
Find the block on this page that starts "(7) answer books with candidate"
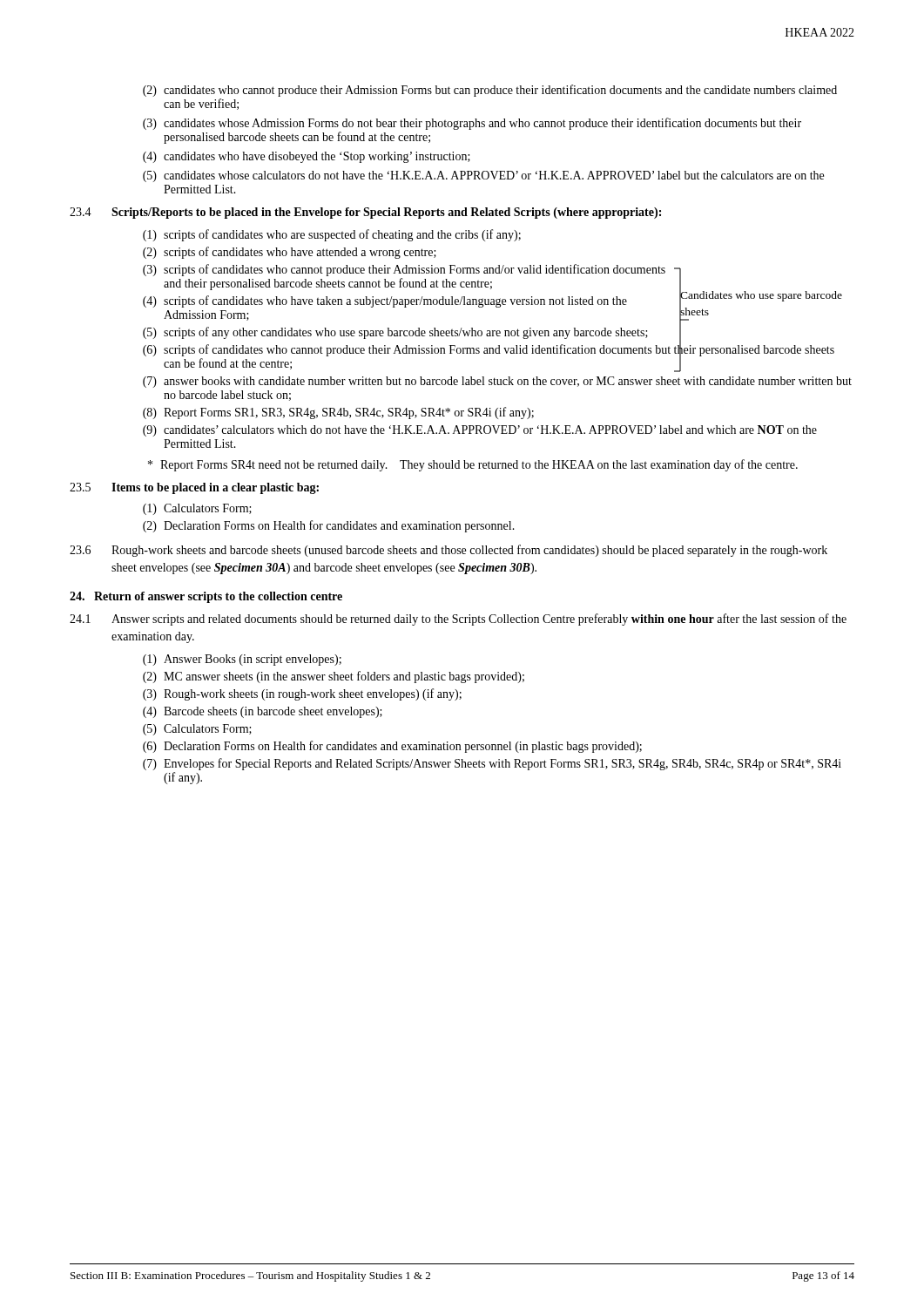pos(488,389)
